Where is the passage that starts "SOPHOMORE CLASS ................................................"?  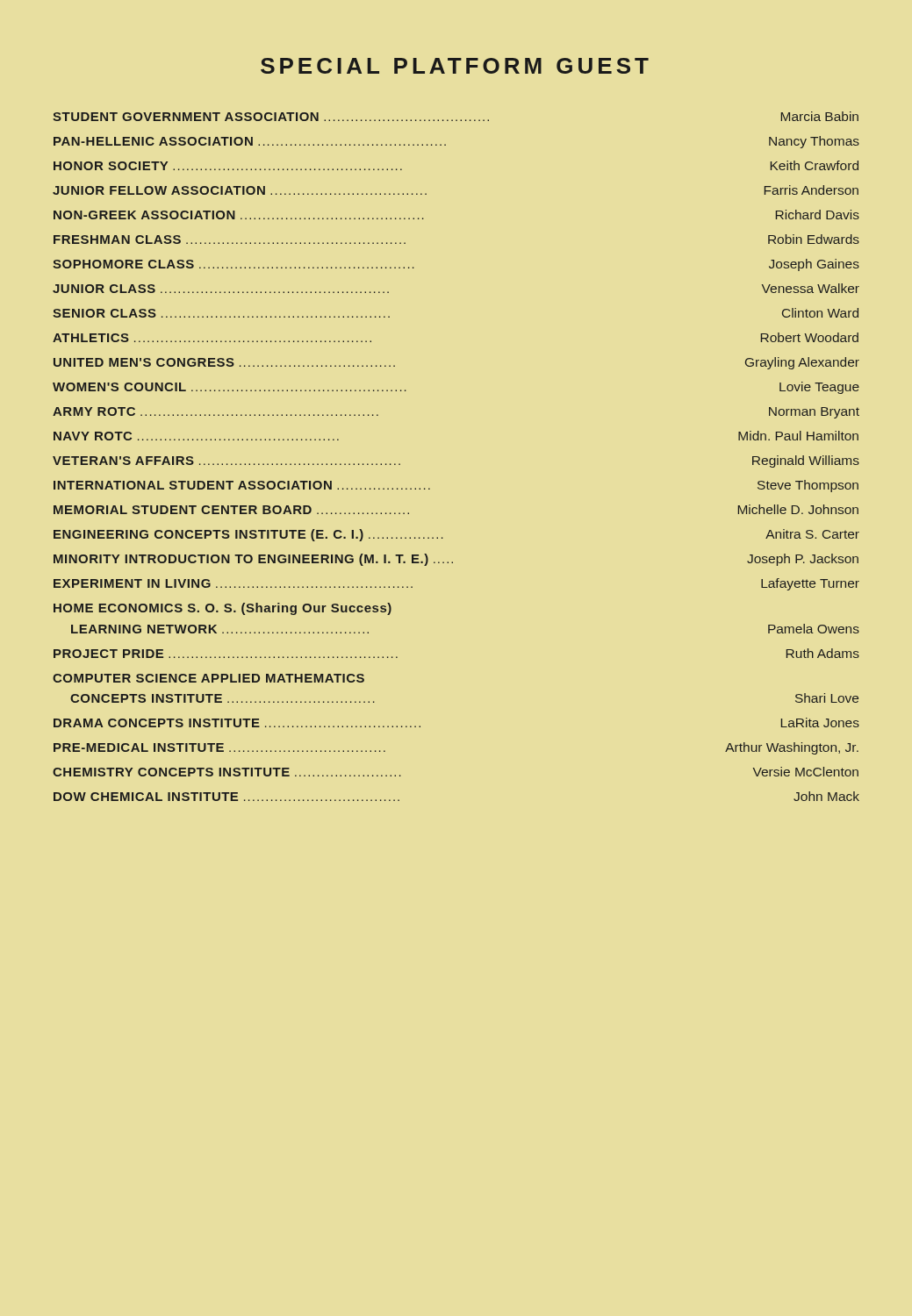[x=117, y=266]
